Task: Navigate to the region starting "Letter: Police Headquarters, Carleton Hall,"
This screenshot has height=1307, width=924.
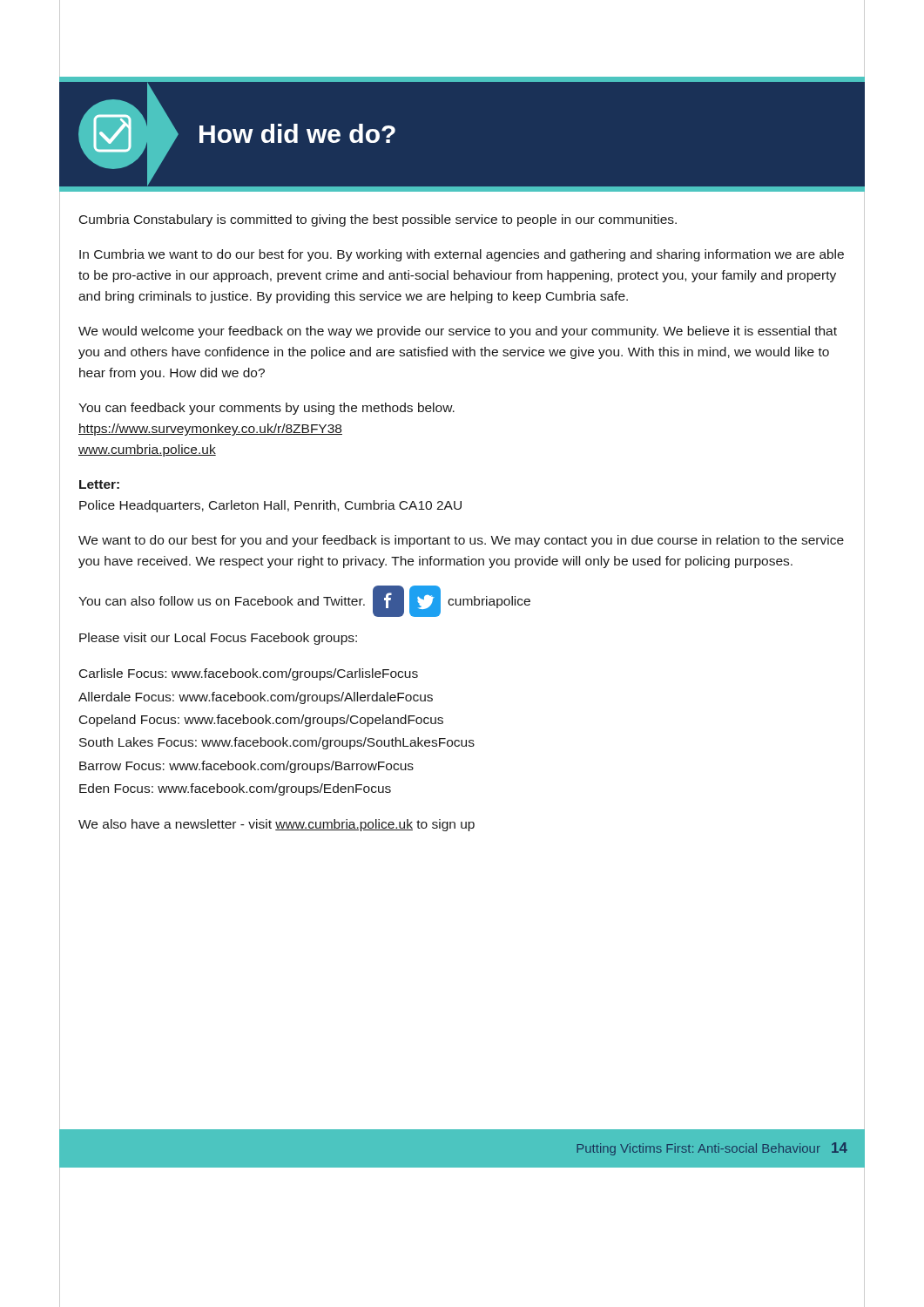Action: click(462, 495)
